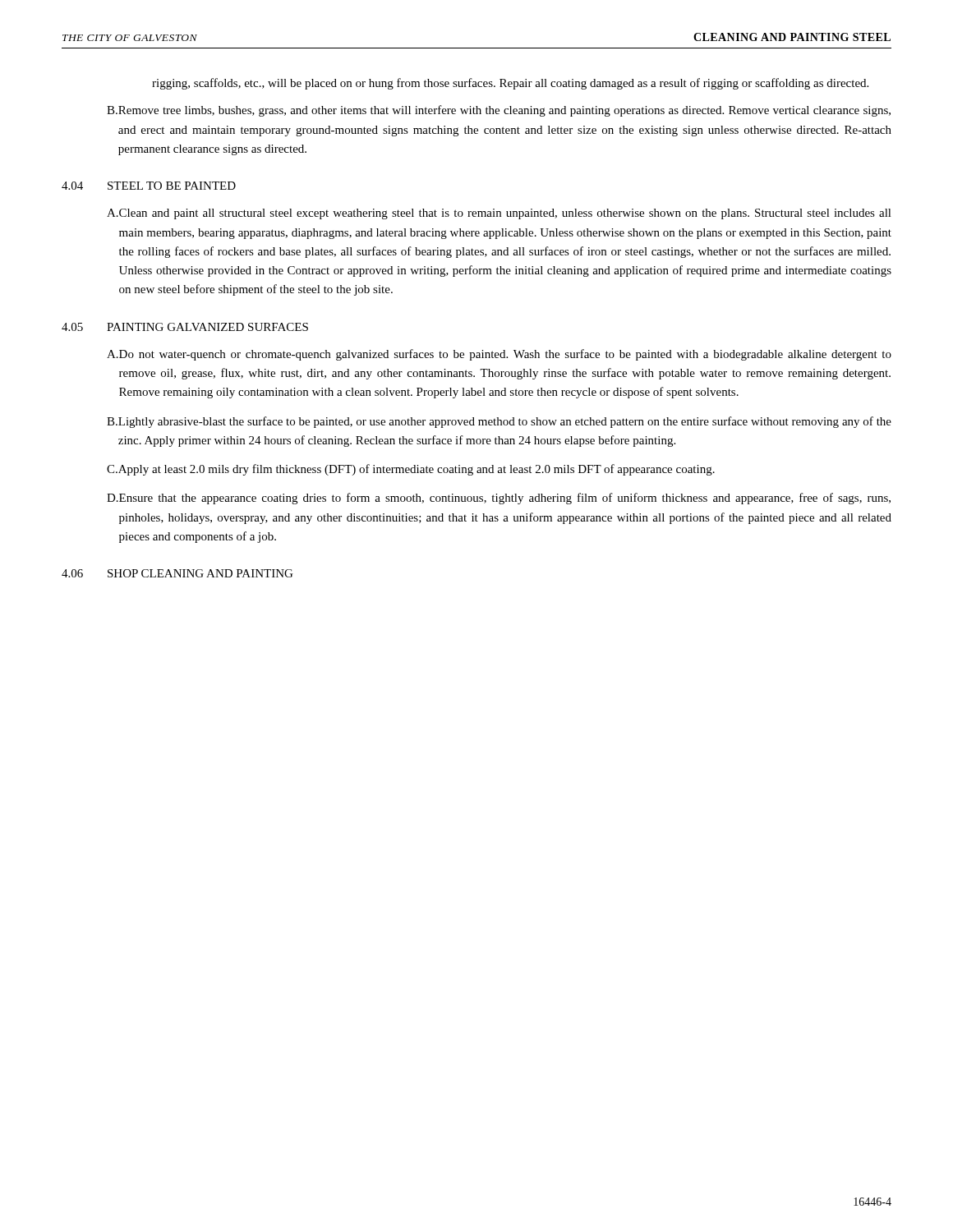Click the passage that begins "D. Ensure that the appearance"
Viewport: 953px width, 1232px height.
476,518
